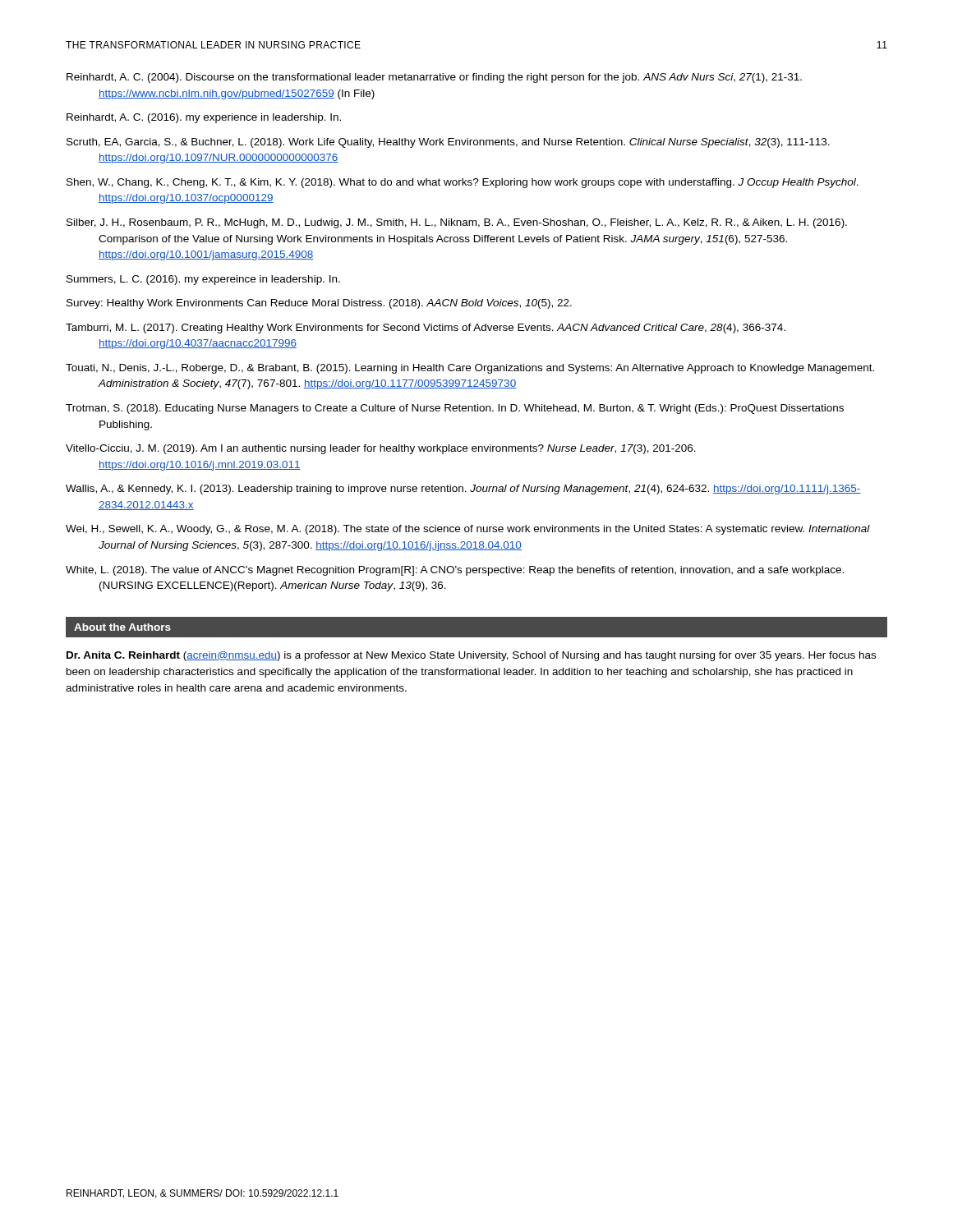The width and height of the screenshot is (953, 1232).
Task: Navigate to the text block starting "Survey: Healthy Work Environments Can Reduce Moral"
Action: pyautogui.click(x=319, y=303)
